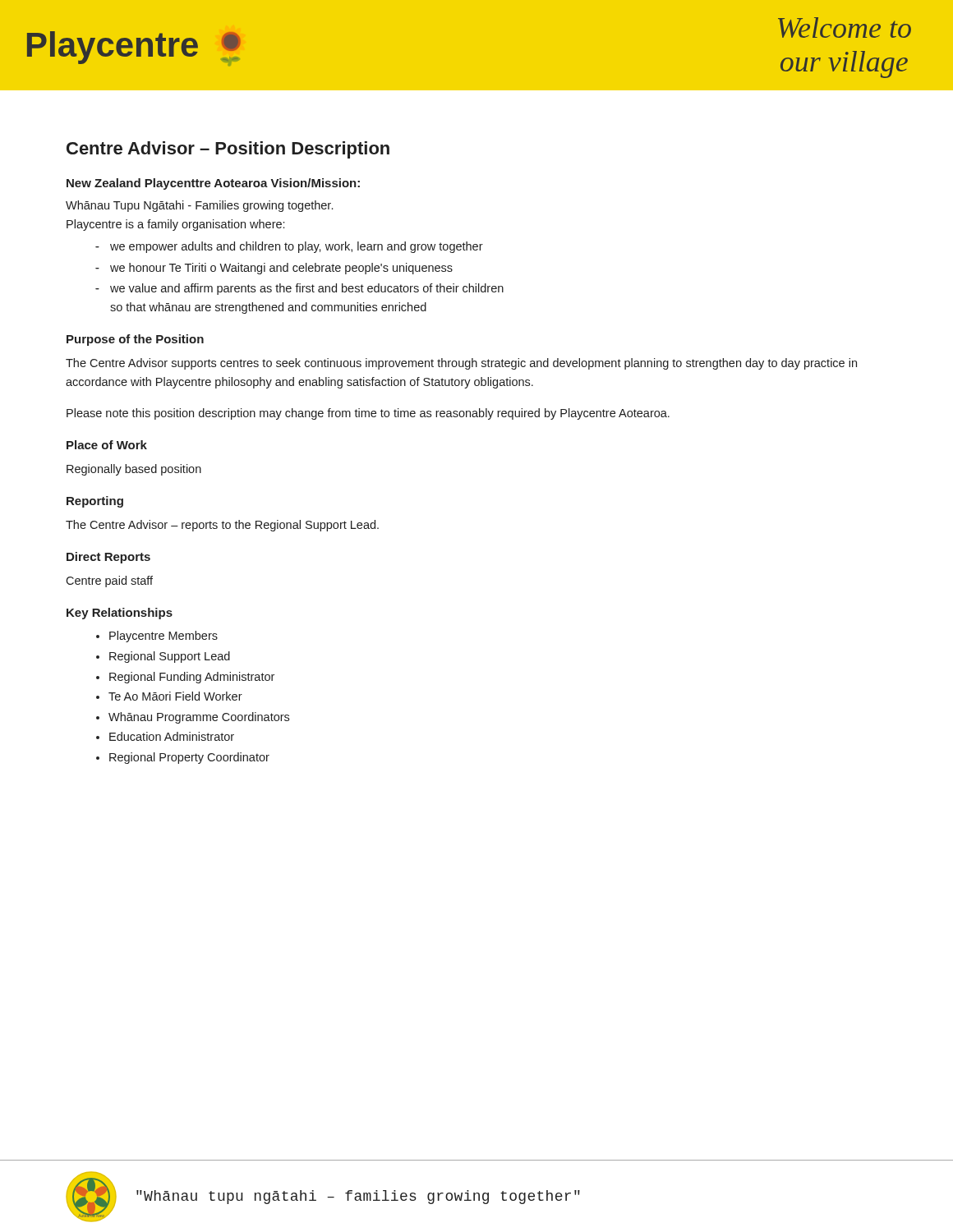Navigate to the passage starting "Please note this position description may"

click(368, 413)
